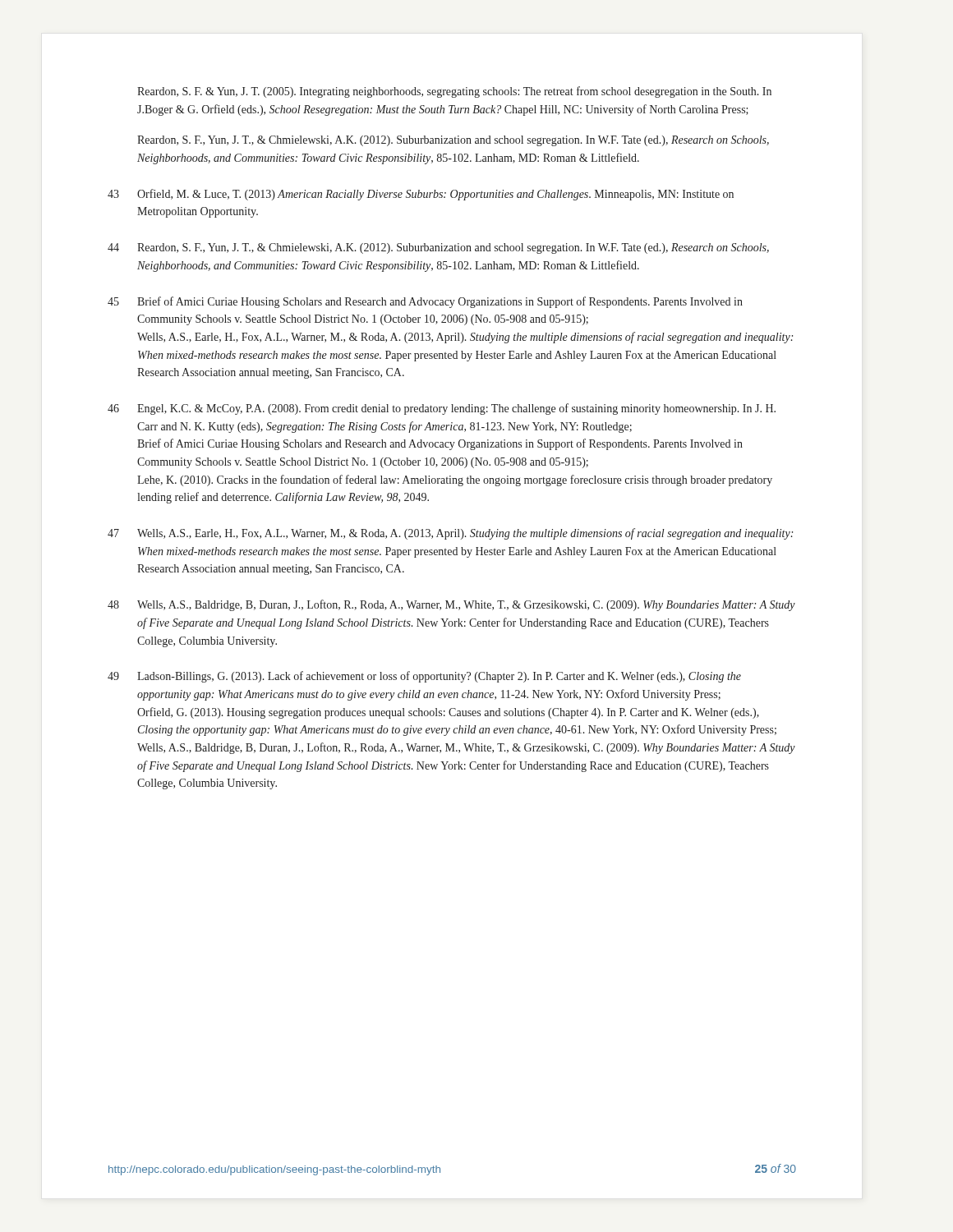This screenshot has width=953, height=1232.
Task: Click the passage that begins "49 Ladson-Billings, G."
Action: [452, 686]
